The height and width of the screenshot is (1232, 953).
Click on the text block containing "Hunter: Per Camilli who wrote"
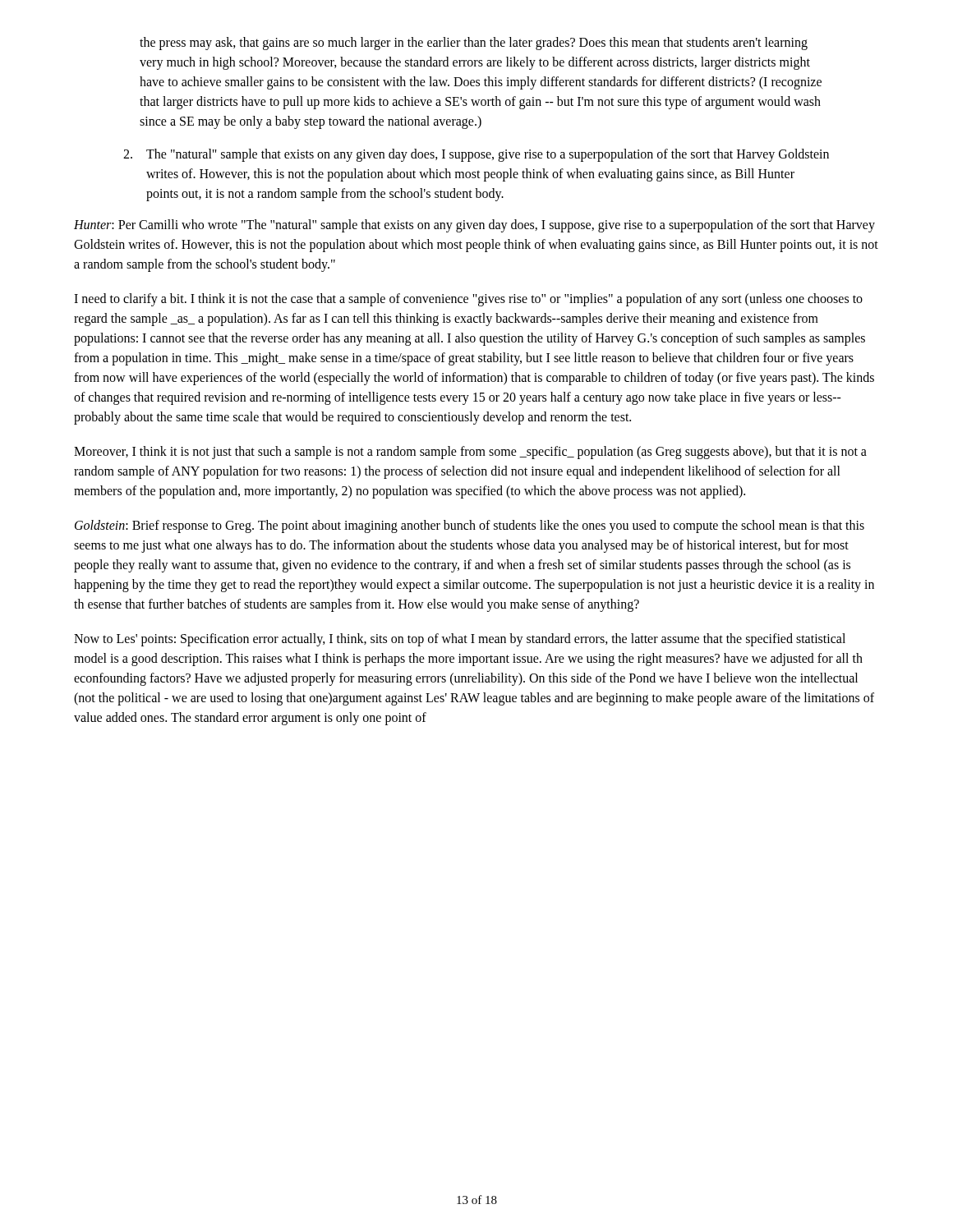click(476, 244)
